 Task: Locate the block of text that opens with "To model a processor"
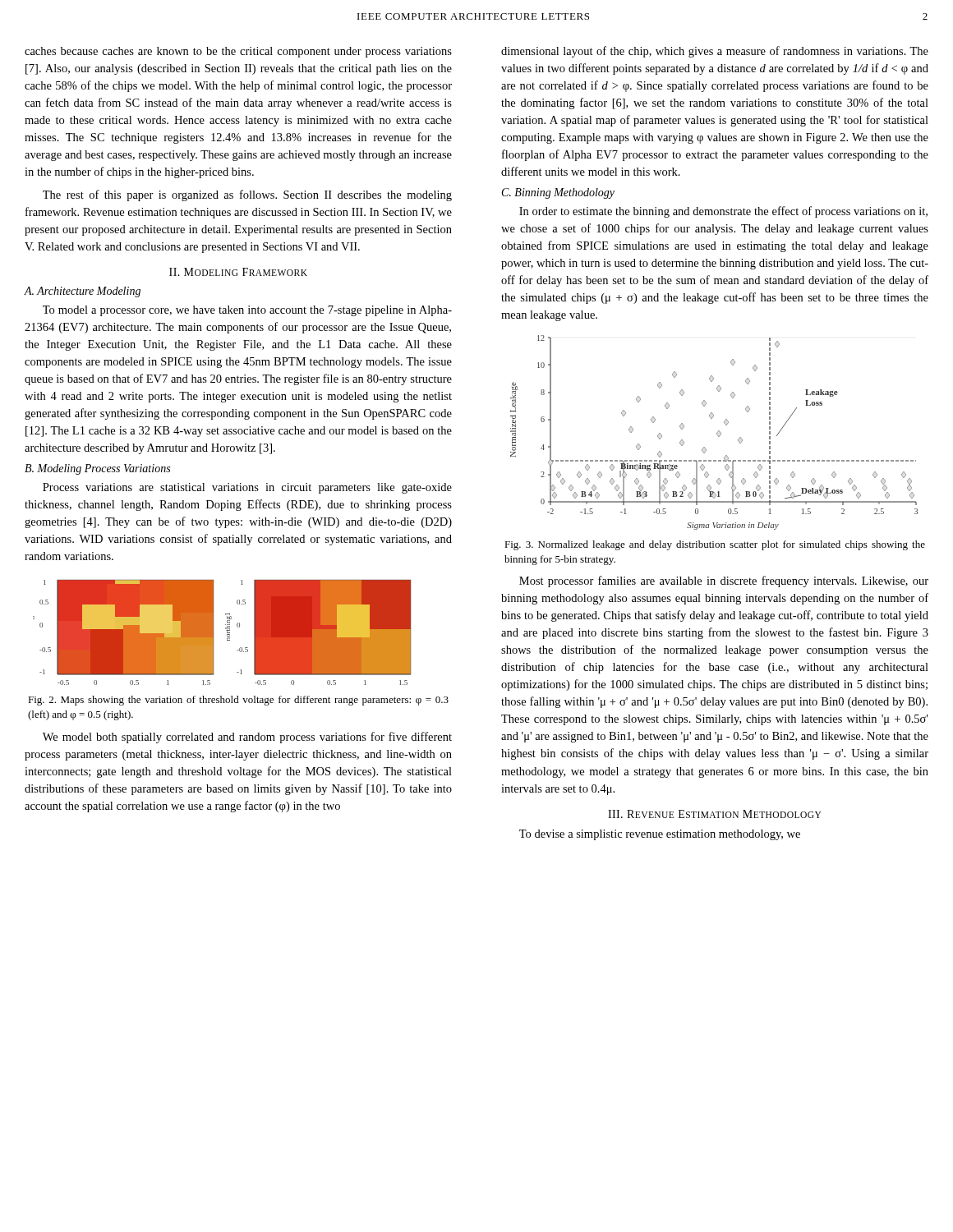click(238, 379)
